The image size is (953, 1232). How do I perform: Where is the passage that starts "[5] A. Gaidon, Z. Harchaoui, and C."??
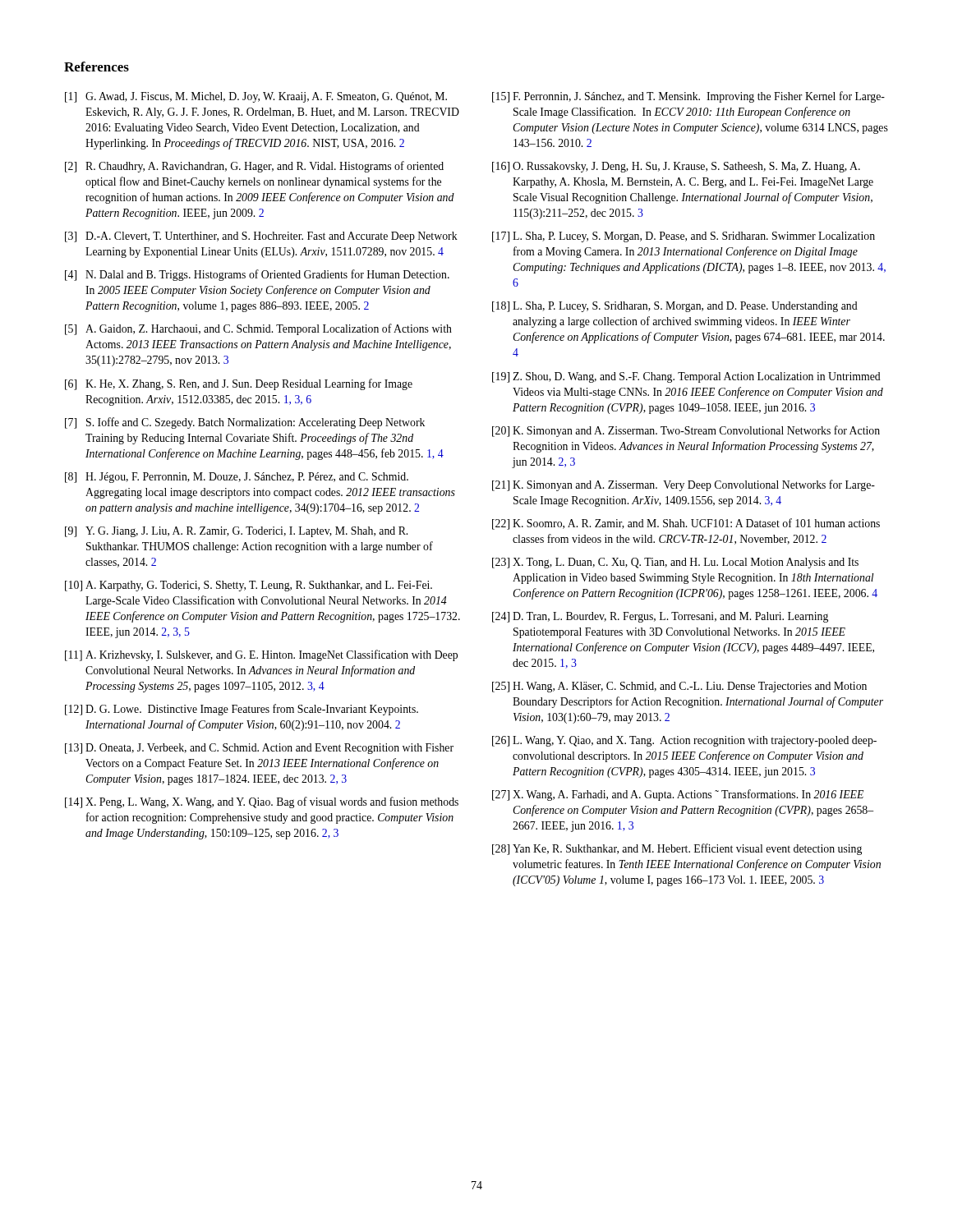pyautogui.click(x=263, y=345)
